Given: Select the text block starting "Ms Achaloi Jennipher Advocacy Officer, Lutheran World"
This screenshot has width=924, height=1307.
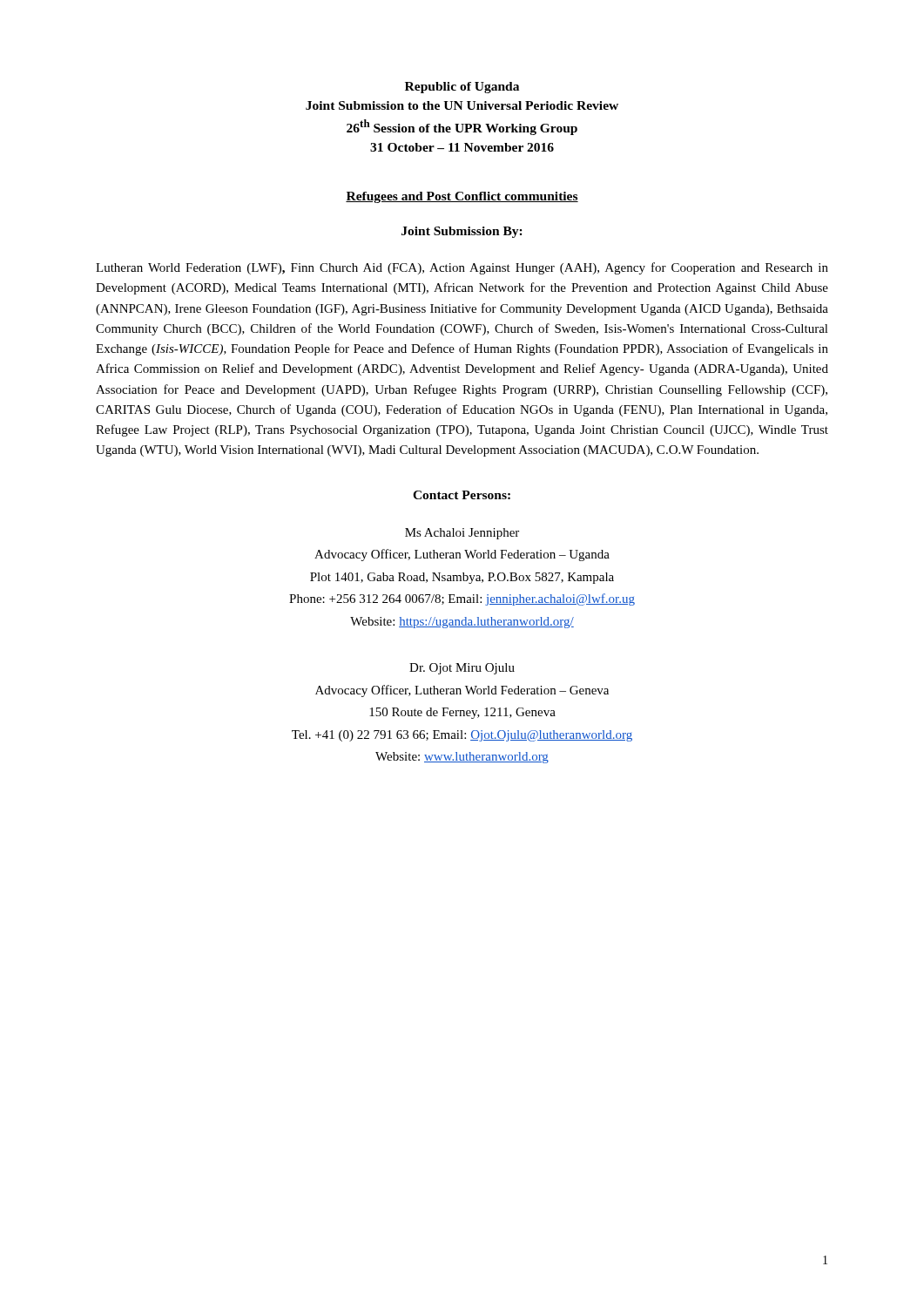Looking at the screenshot, I should click(x=462, y=577).
